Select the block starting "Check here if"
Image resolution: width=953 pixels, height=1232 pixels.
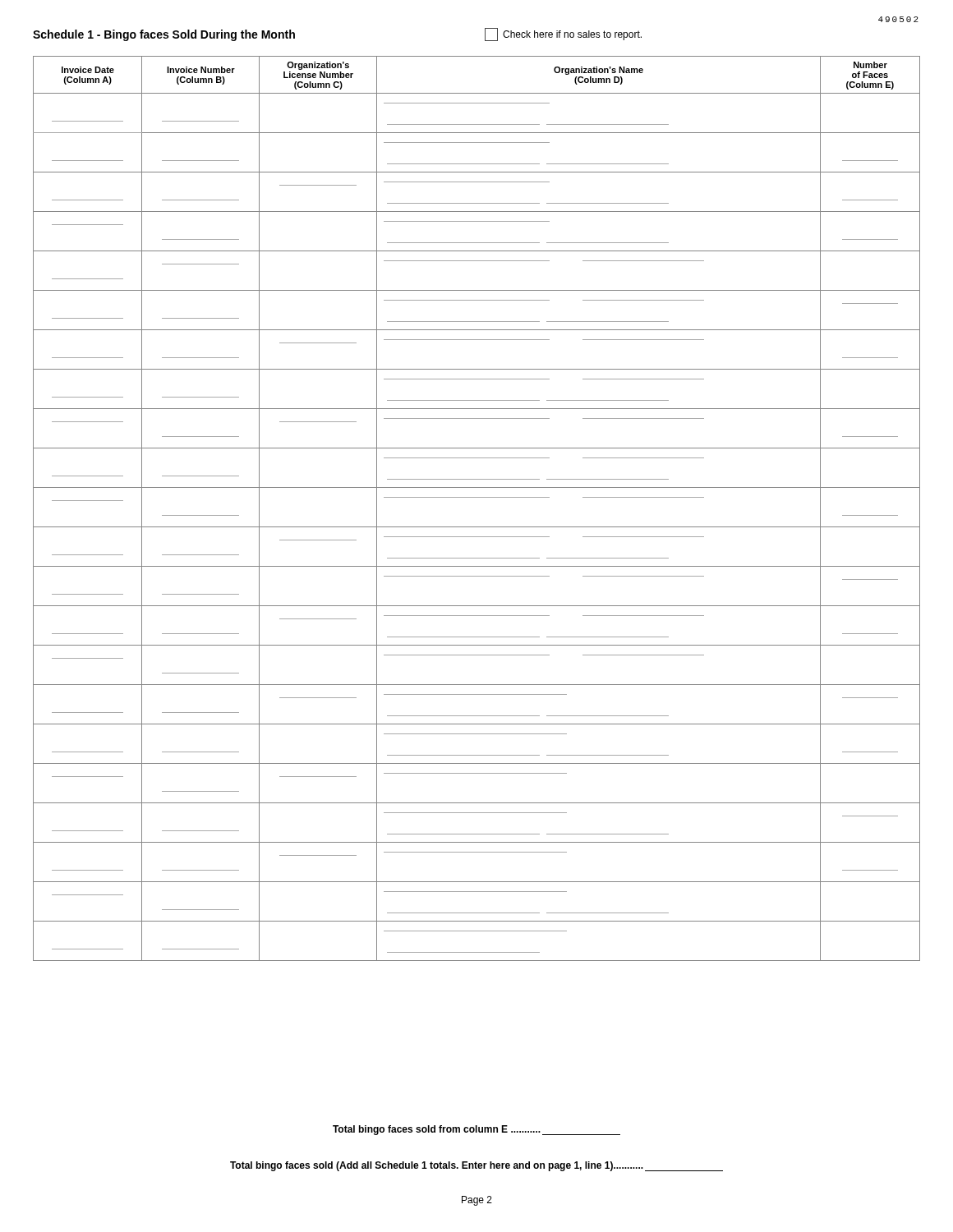click(x=564, y=34)
